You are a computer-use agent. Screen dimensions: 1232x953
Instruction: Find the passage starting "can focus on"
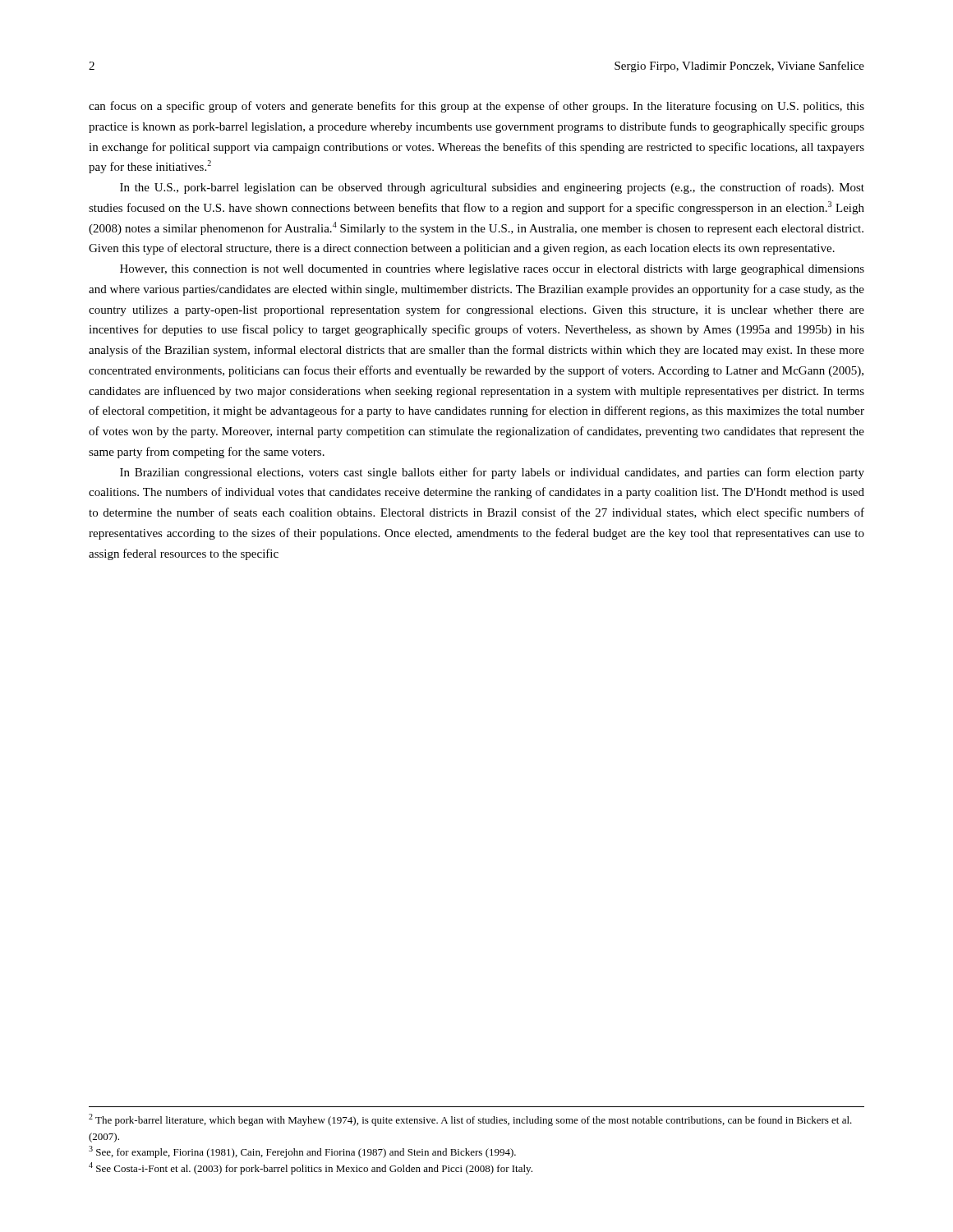[476, 136]
